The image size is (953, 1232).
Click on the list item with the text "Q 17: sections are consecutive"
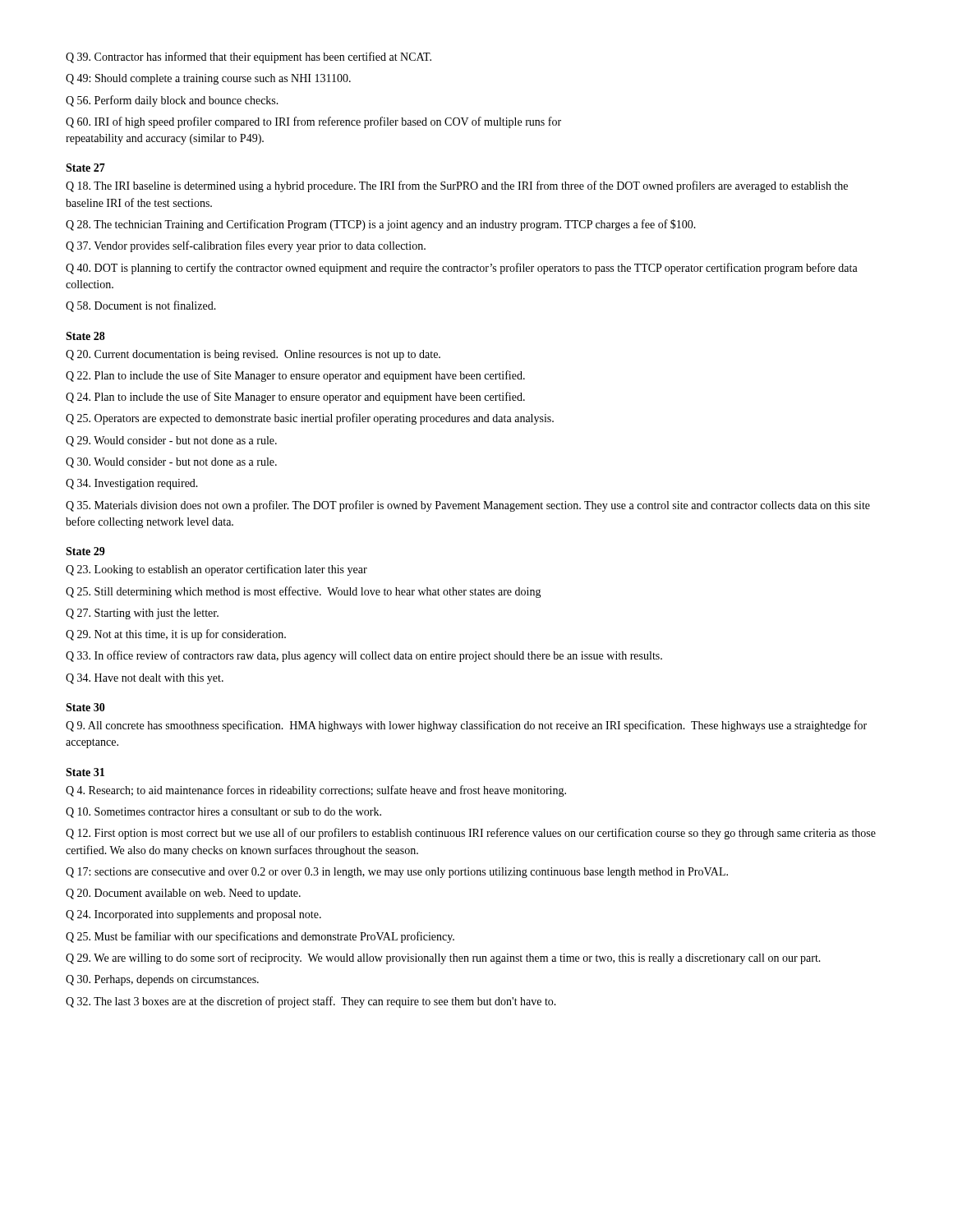(397, 872)
